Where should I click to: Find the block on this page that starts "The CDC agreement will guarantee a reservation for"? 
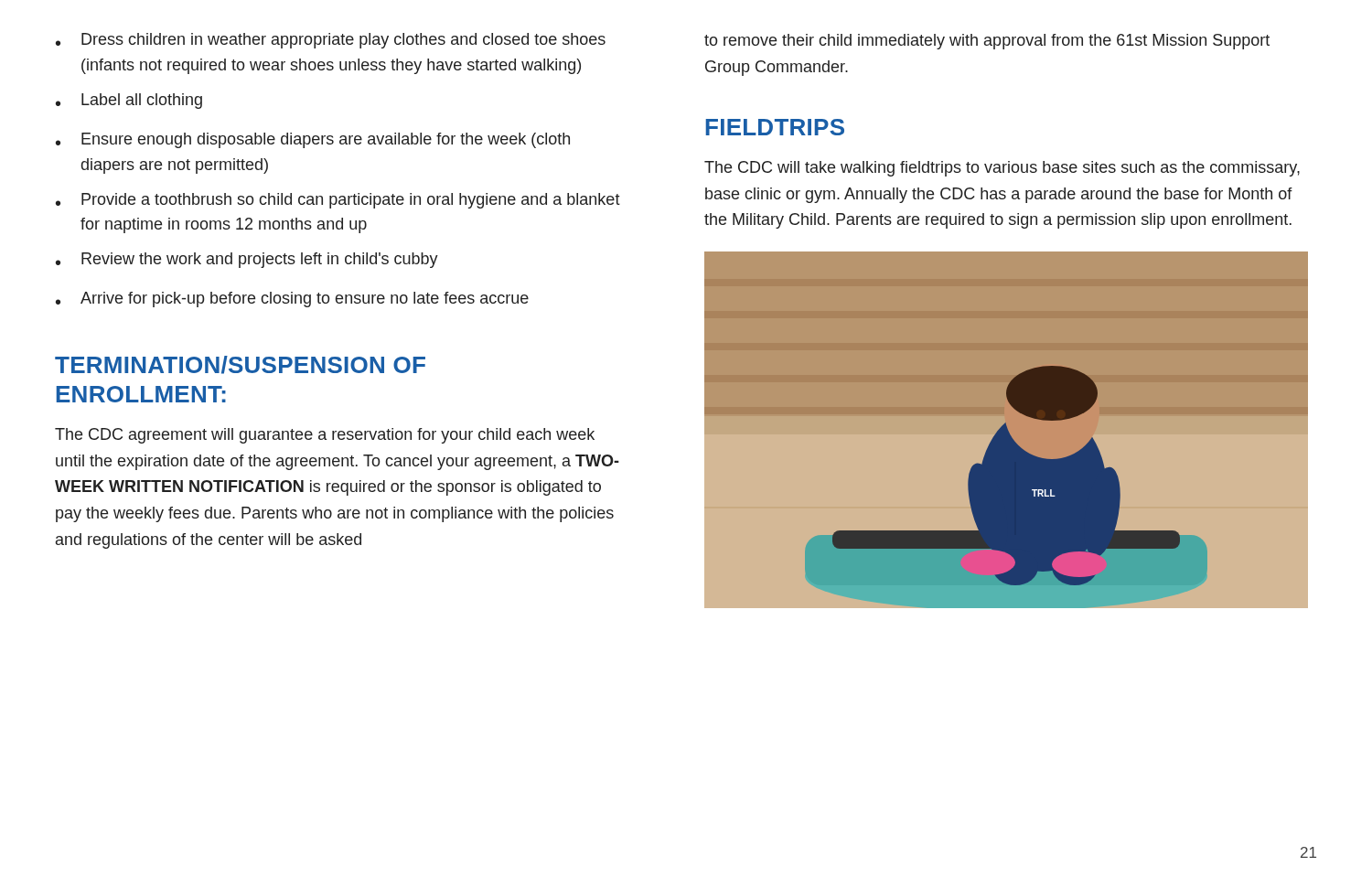click(337, 487)
